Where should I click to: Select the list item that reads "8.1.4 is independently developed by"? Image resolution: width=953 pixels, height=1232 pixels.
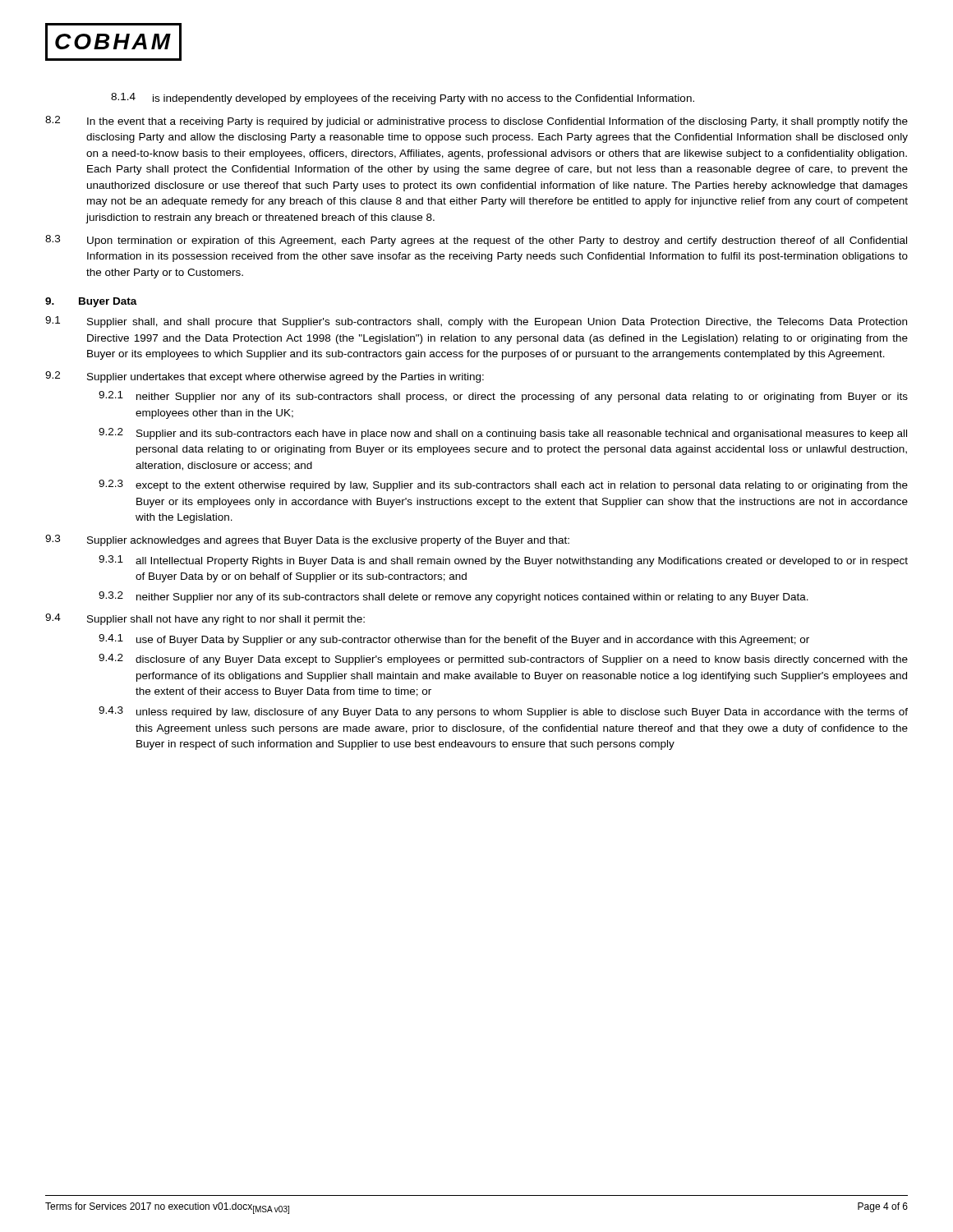click(476, 98)
